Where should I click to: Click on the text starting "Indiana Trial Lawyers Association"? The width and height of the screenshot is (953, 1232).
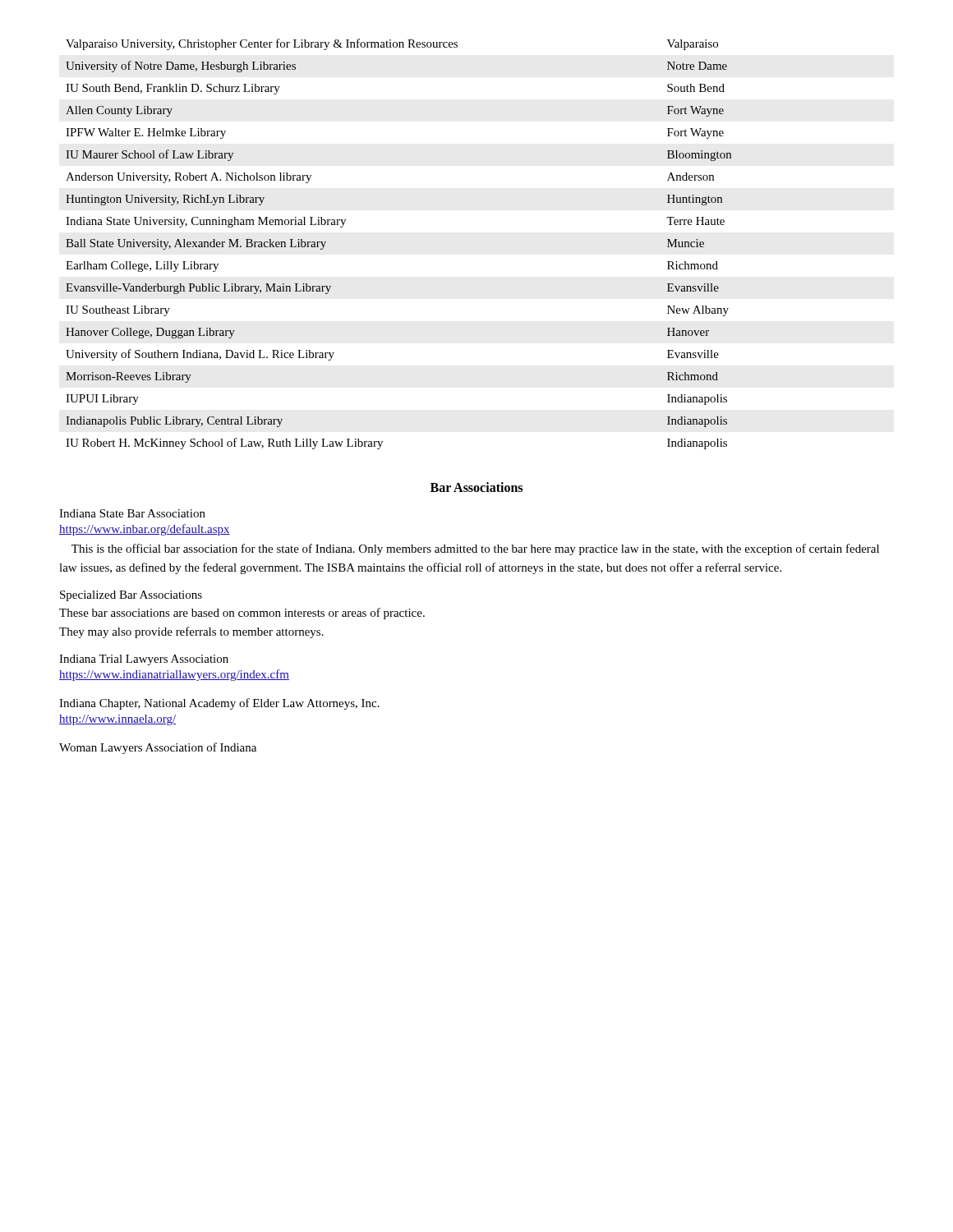tap(144, 659)
